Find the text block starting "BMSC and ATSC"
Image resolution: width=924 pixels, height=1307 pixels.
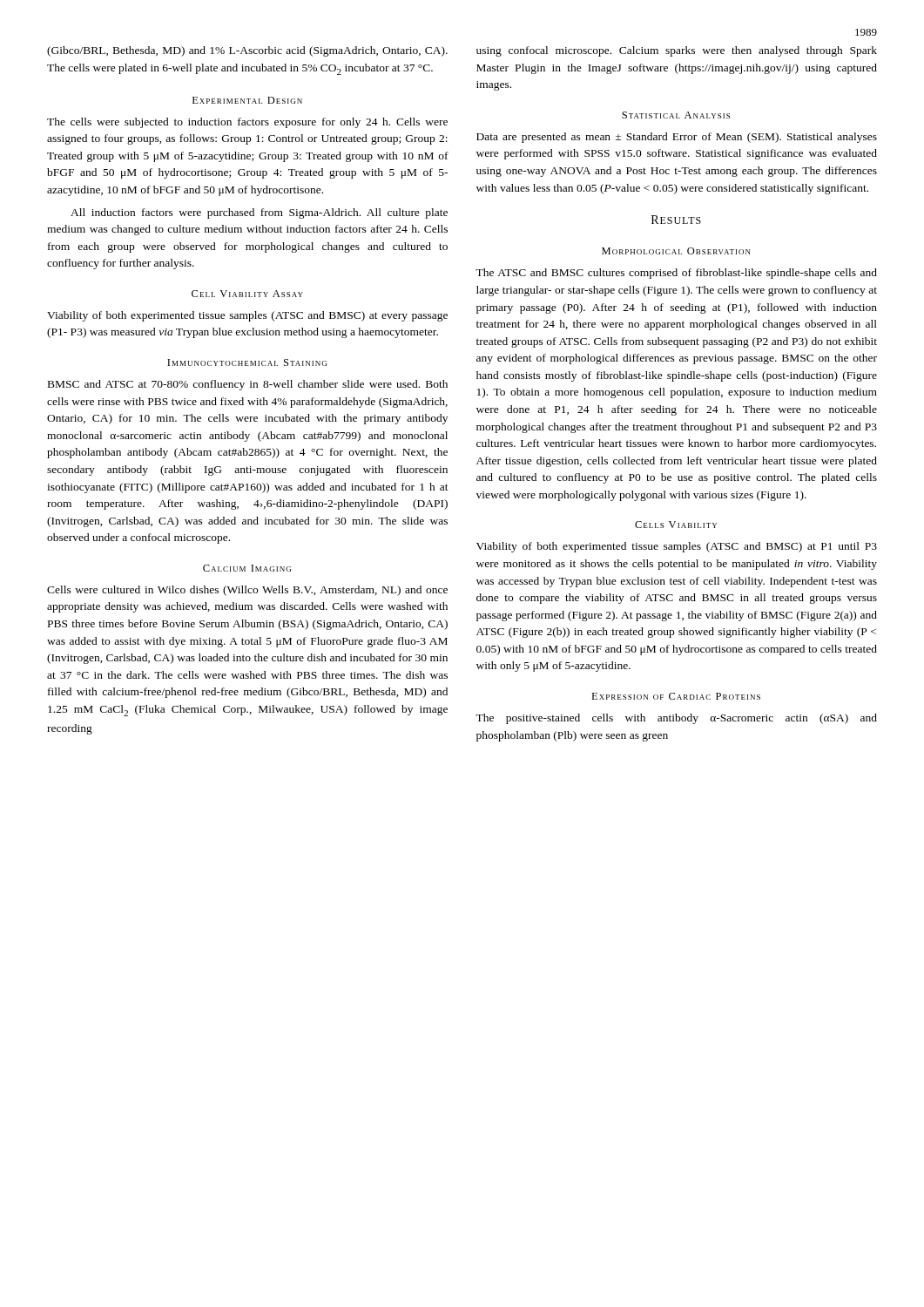coord(248,461)
